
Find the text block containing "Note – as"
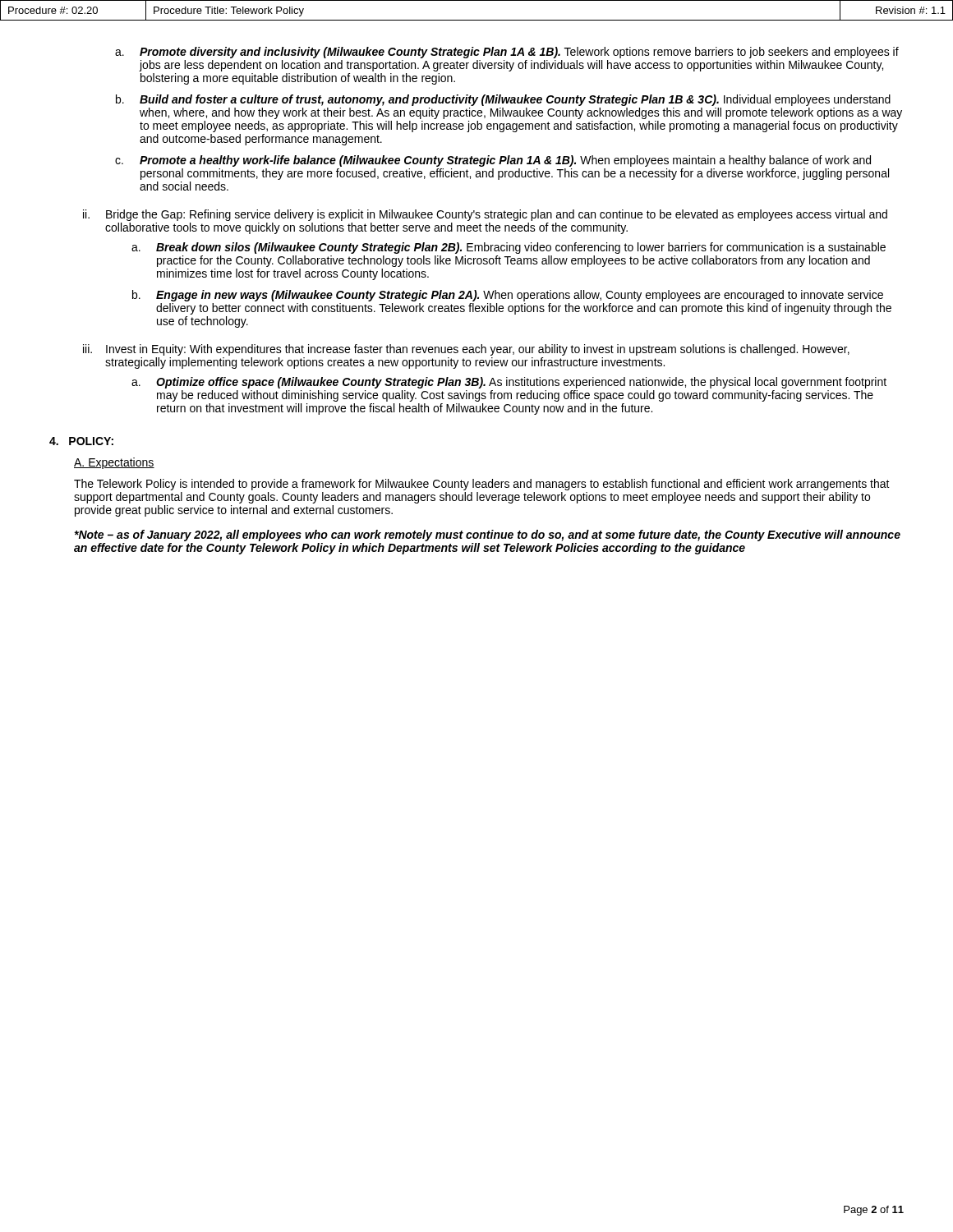click(487, 541)
